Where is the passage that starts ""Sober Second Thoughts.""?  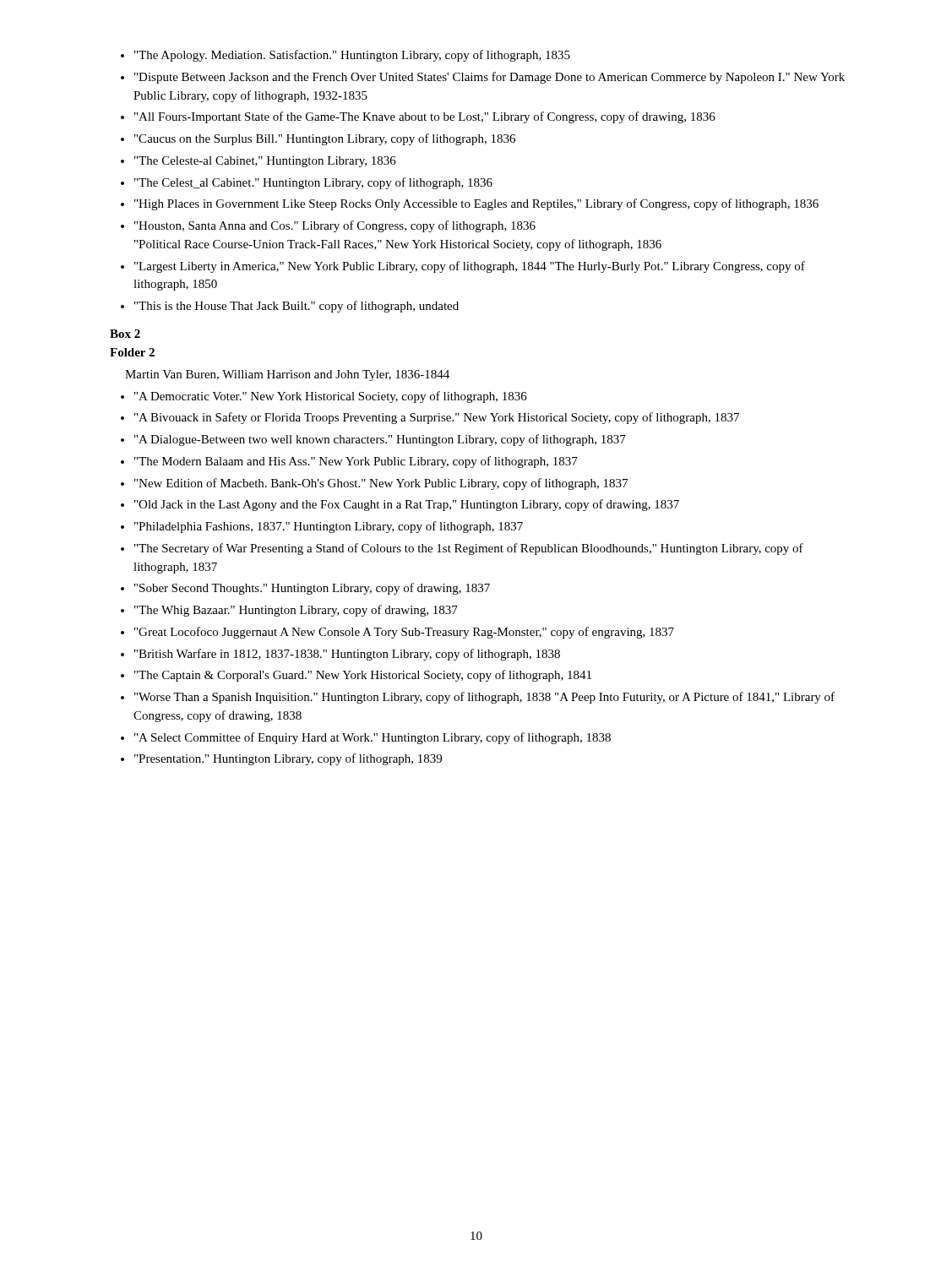click(x=496, y=589)
